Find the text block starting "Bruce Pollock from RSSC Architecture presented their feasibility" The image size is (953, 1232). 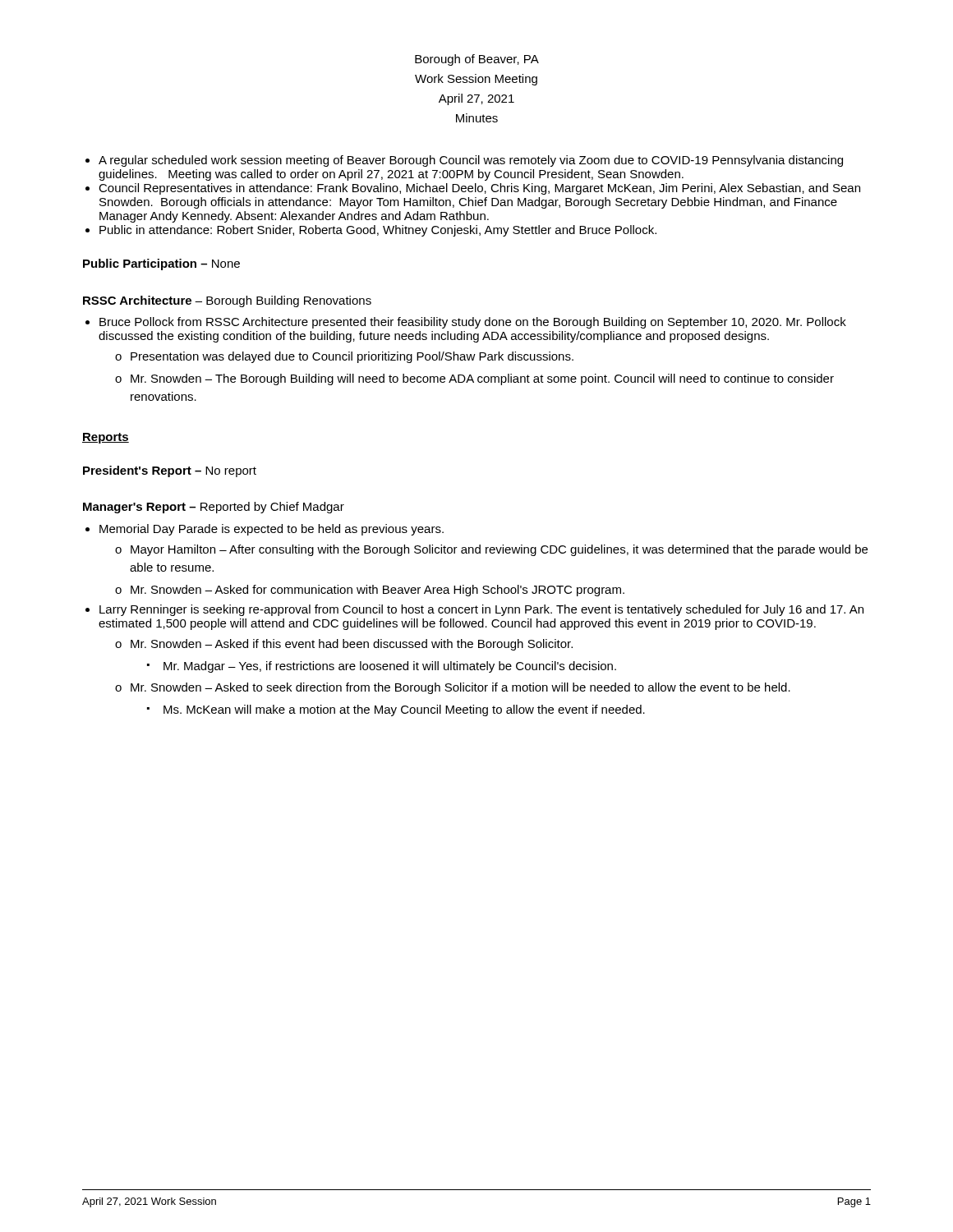tap(485, 360)
